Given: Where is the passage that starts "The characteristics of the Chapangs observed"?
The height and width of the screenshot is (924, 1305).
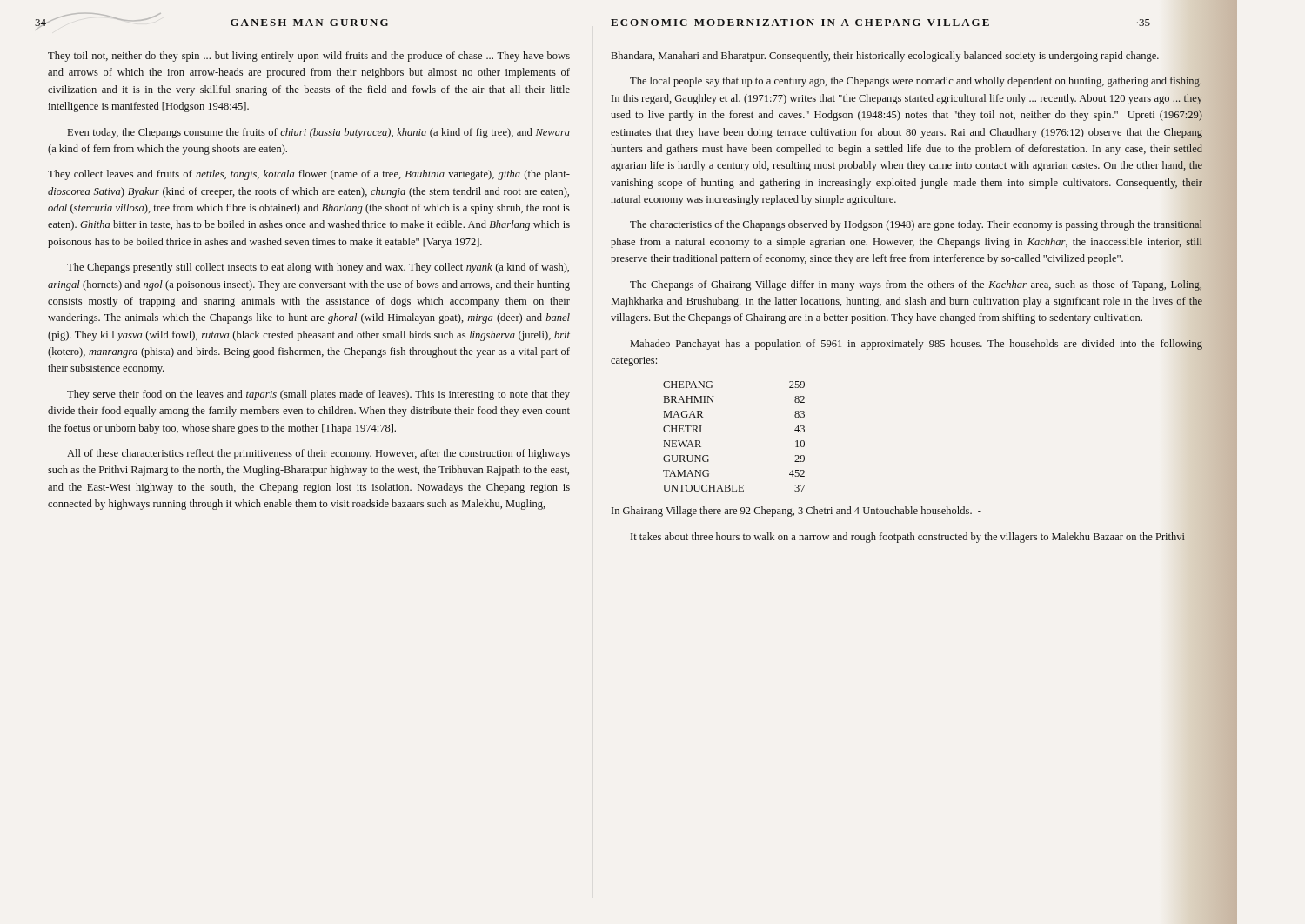Looking at the screenshot, I should pyautogui.click(x=907, y=242).
